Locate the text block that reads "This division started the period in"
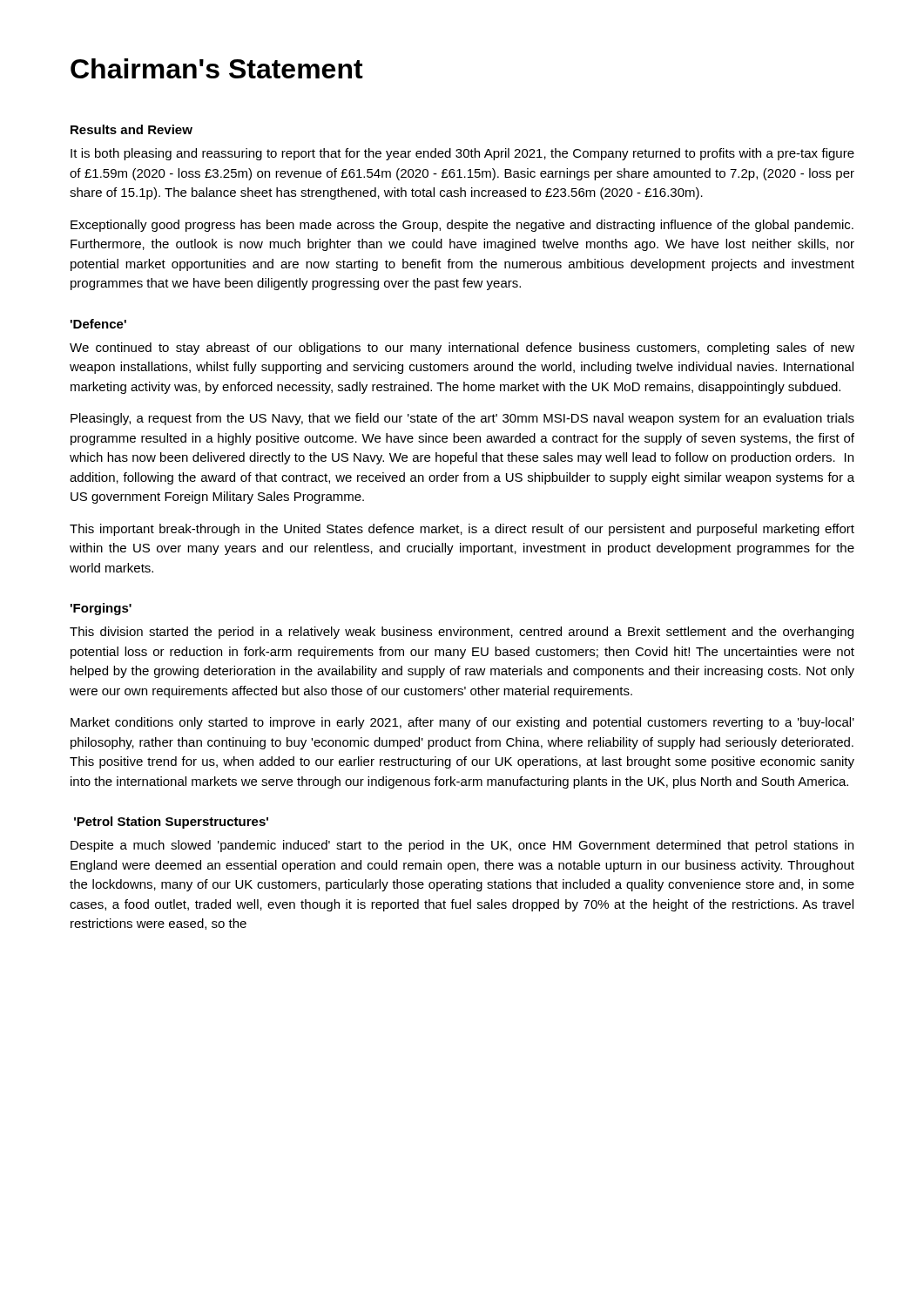This screenshot has width=924, height=1307. [462, 662]
